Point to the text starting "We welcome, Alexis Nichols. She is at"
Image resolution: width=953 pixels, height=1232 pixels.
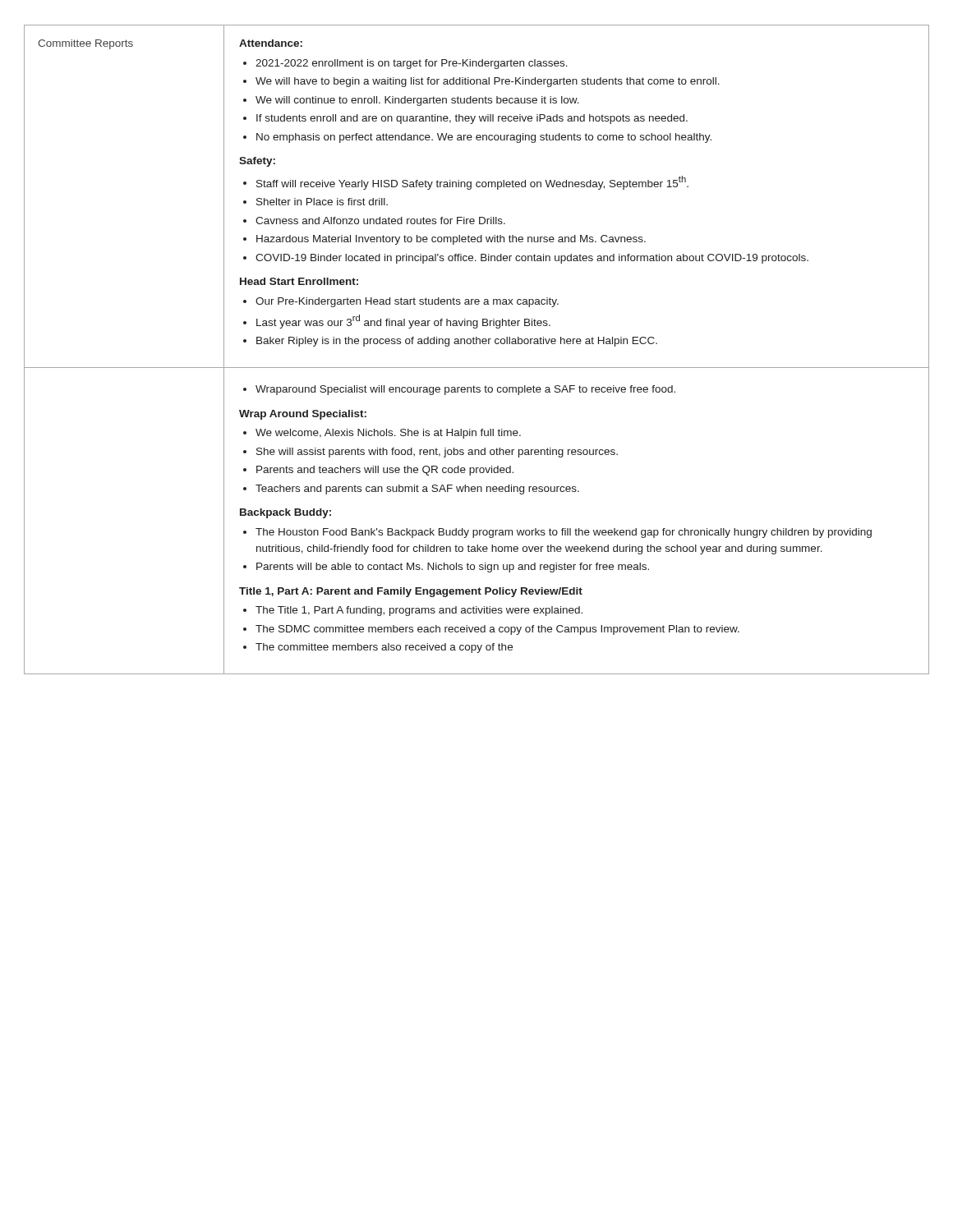[389, 433]
